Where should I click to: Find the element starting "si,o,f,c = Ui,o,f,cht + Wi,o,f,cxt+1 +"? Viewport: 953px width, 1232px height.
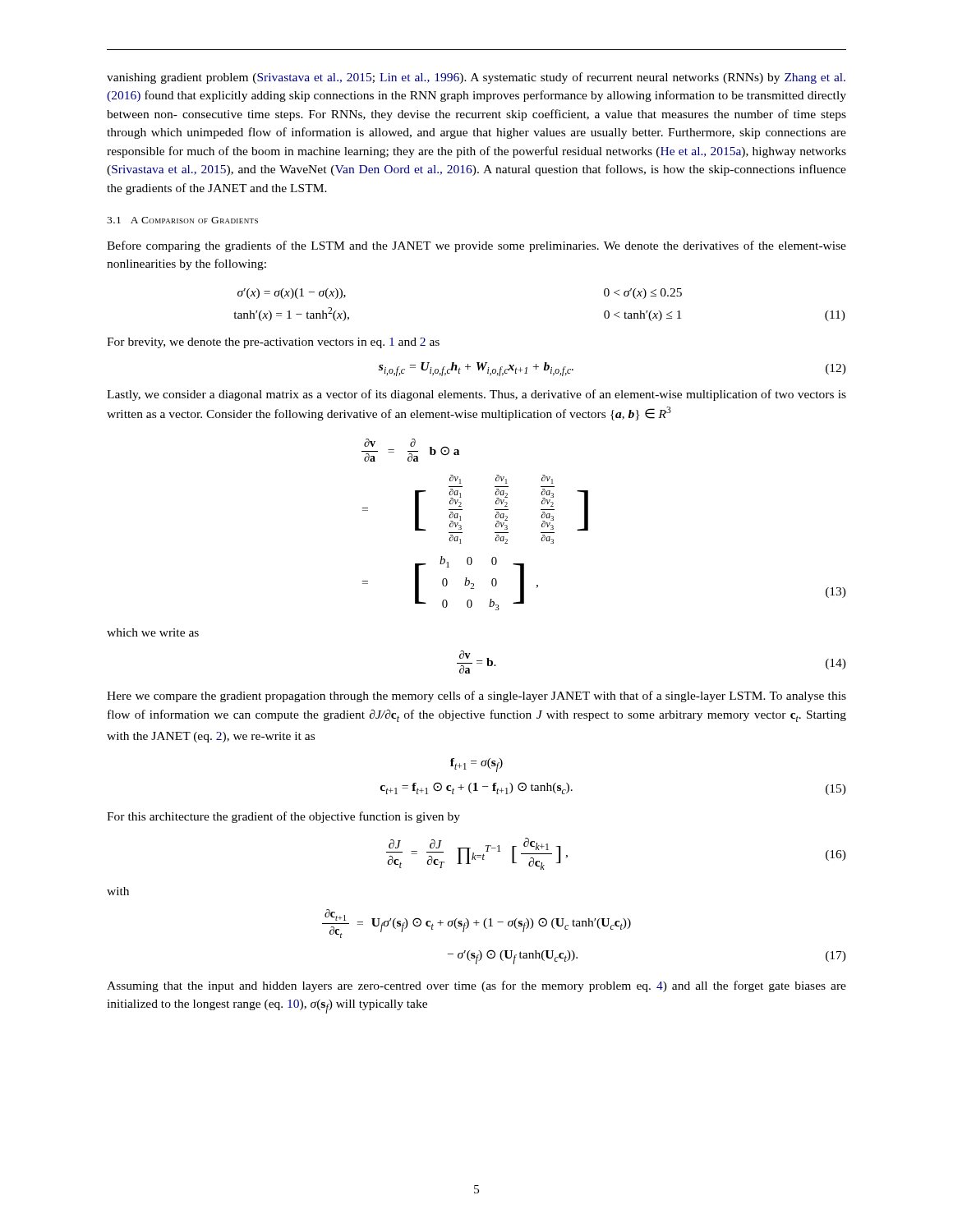coord(483,369)
